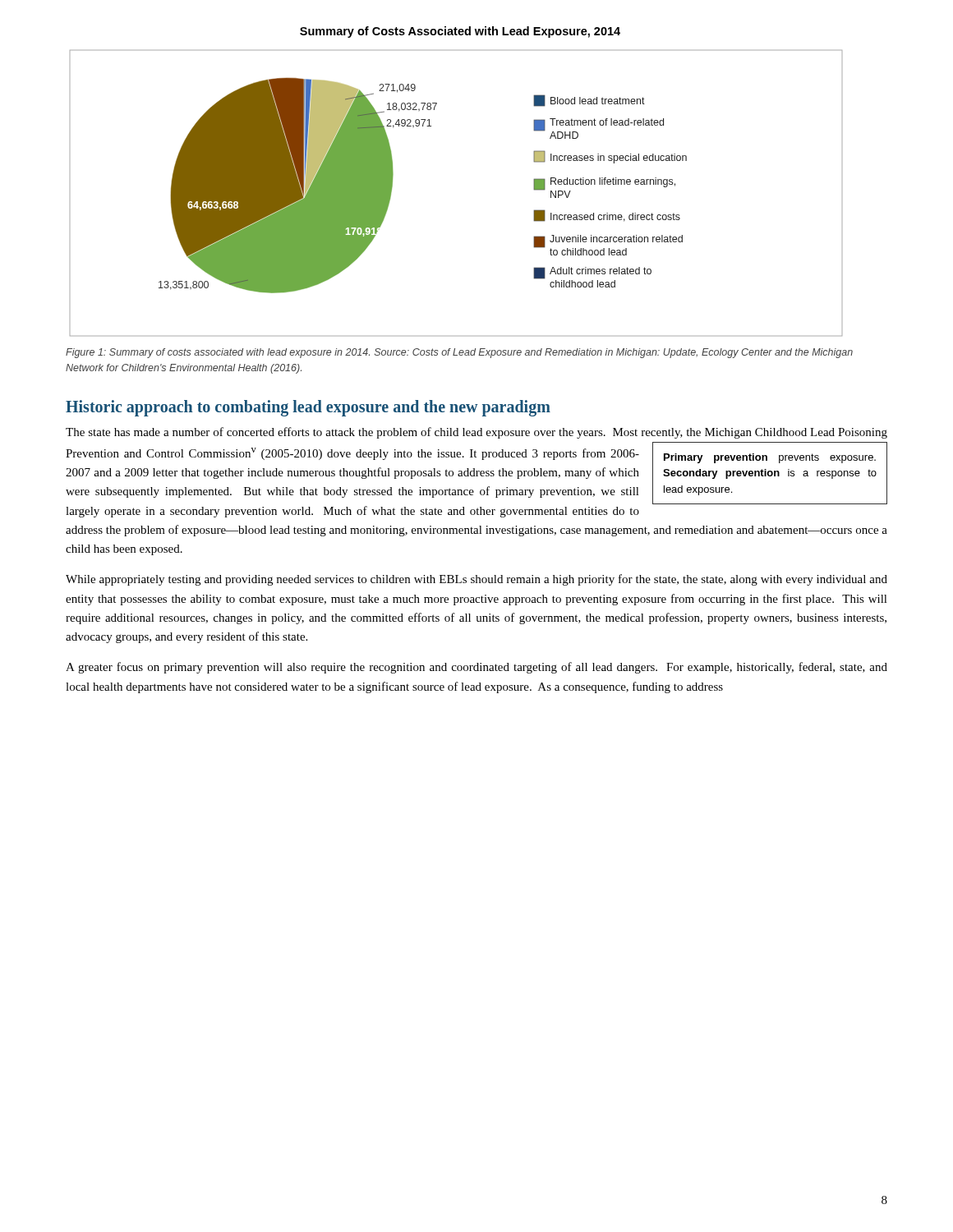Find the pie chart
The image size is (953, 1232).
476,194
